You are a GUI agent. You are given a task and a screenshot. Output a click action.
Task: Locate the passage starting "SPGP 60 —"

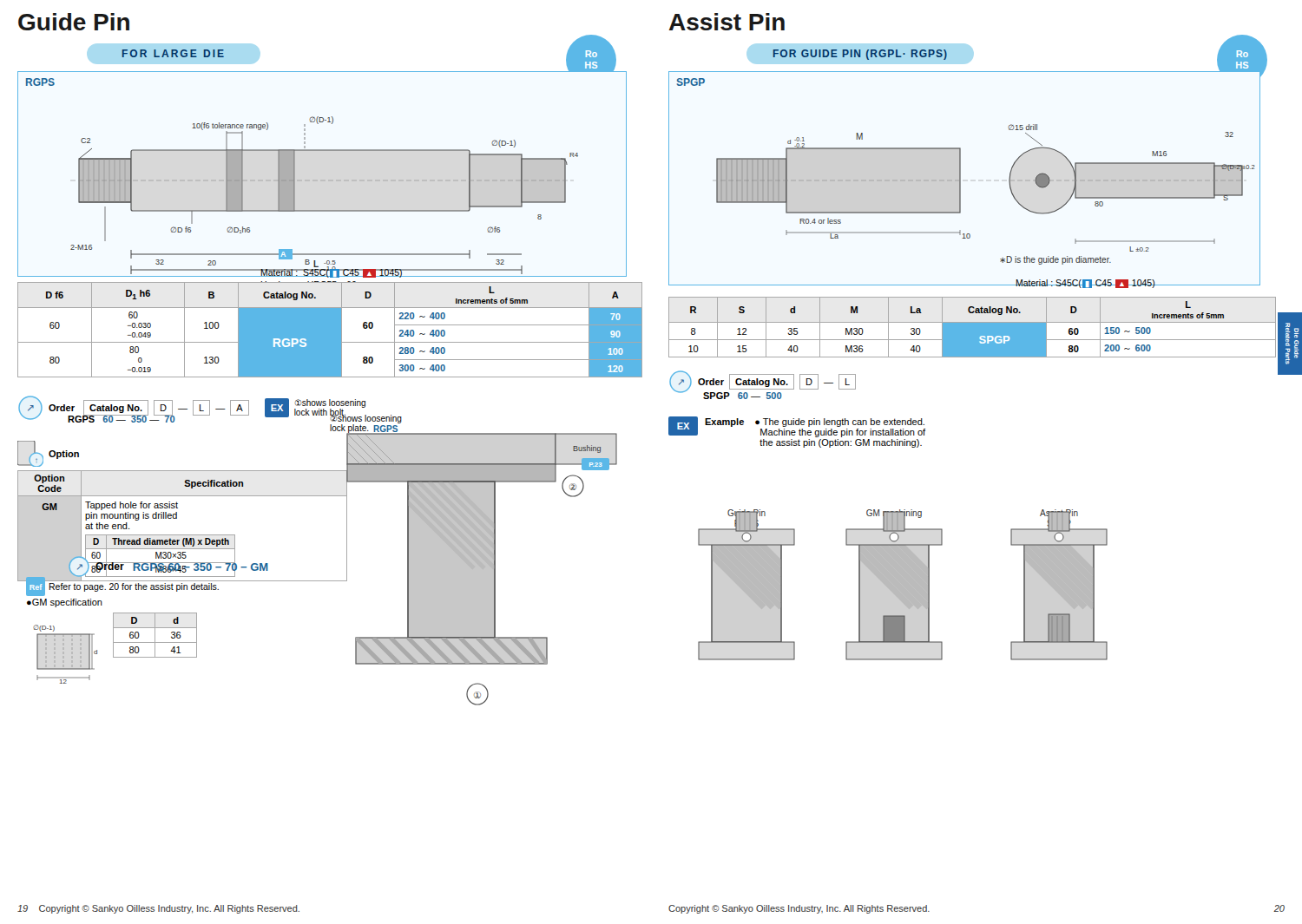pyautogui.click(x=742, y=396)
